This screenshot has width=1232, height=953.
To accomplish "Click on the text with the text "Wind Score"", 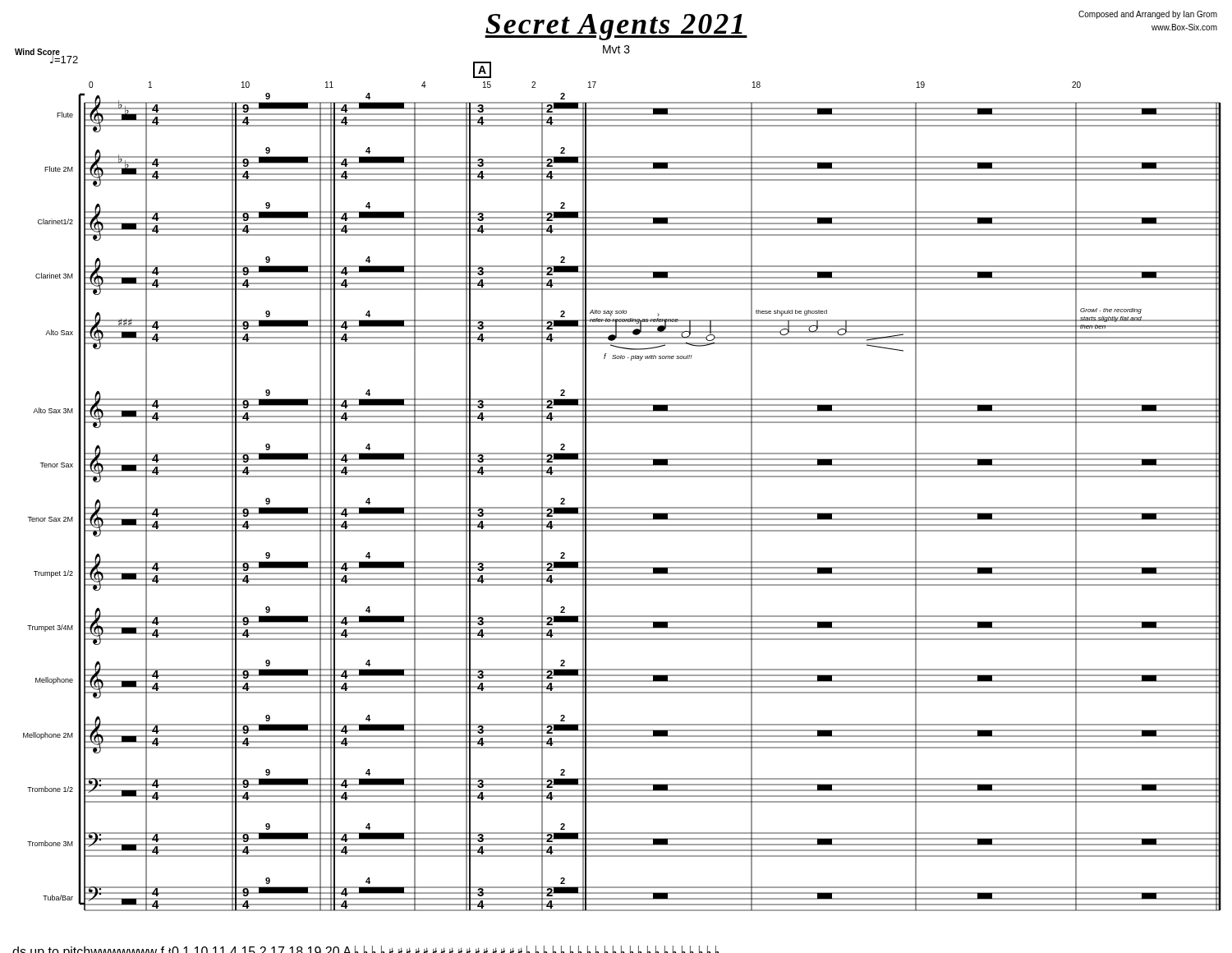I will coord(37,52).
